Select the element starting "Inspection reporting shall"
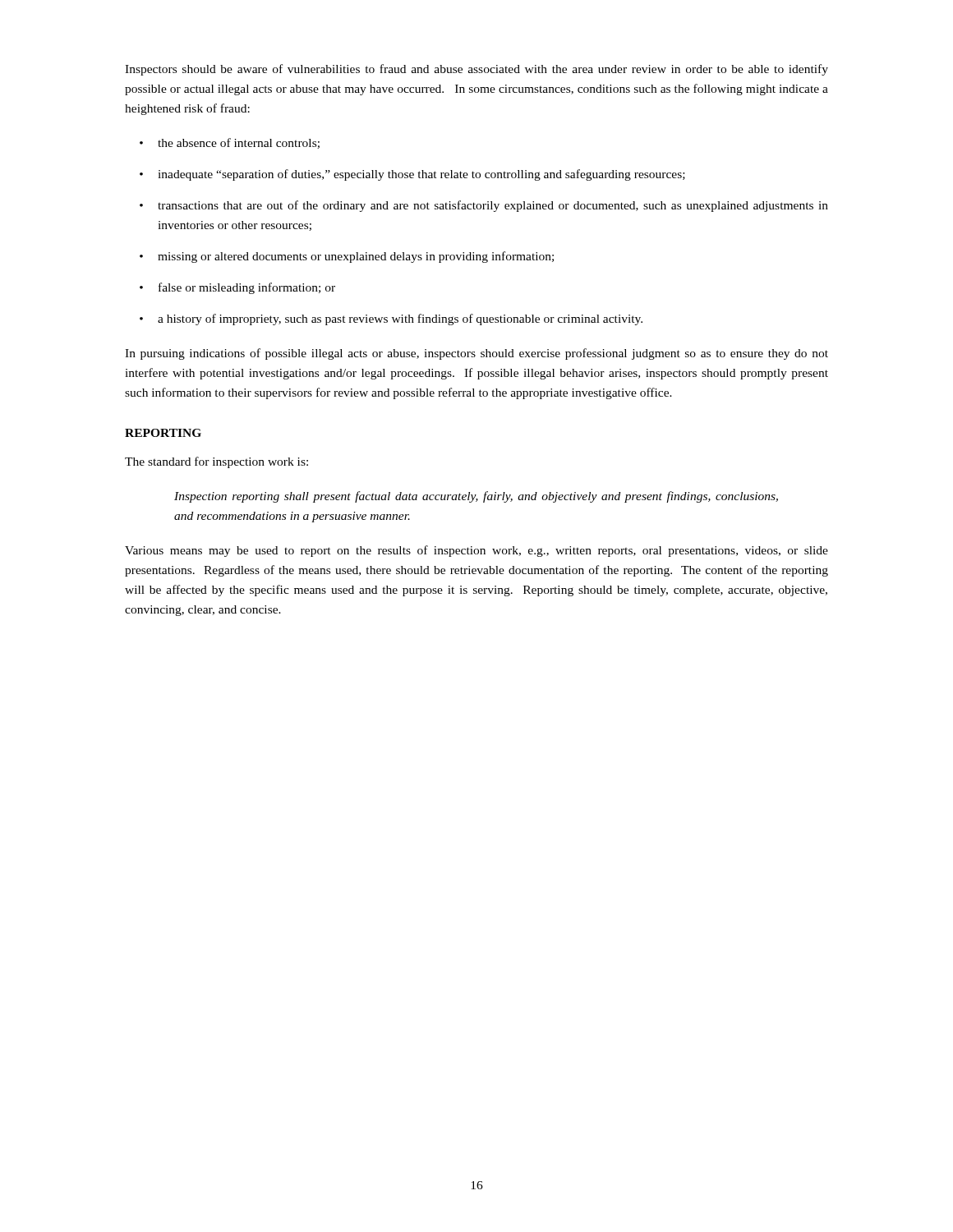953x1232 pixels. click(x=476, y=506)
